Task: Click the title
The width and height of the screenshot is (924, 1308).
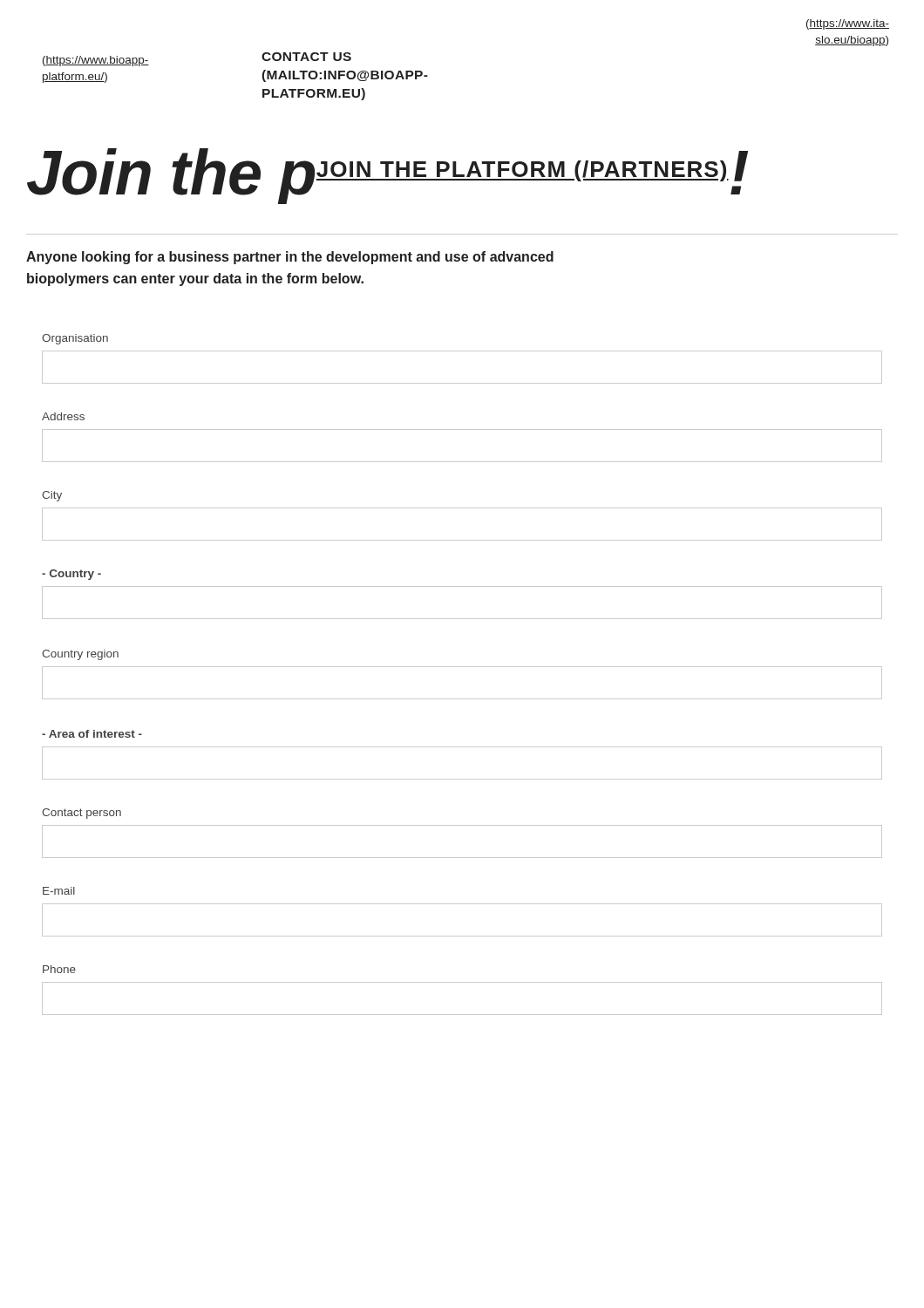Action: point(387,173)
